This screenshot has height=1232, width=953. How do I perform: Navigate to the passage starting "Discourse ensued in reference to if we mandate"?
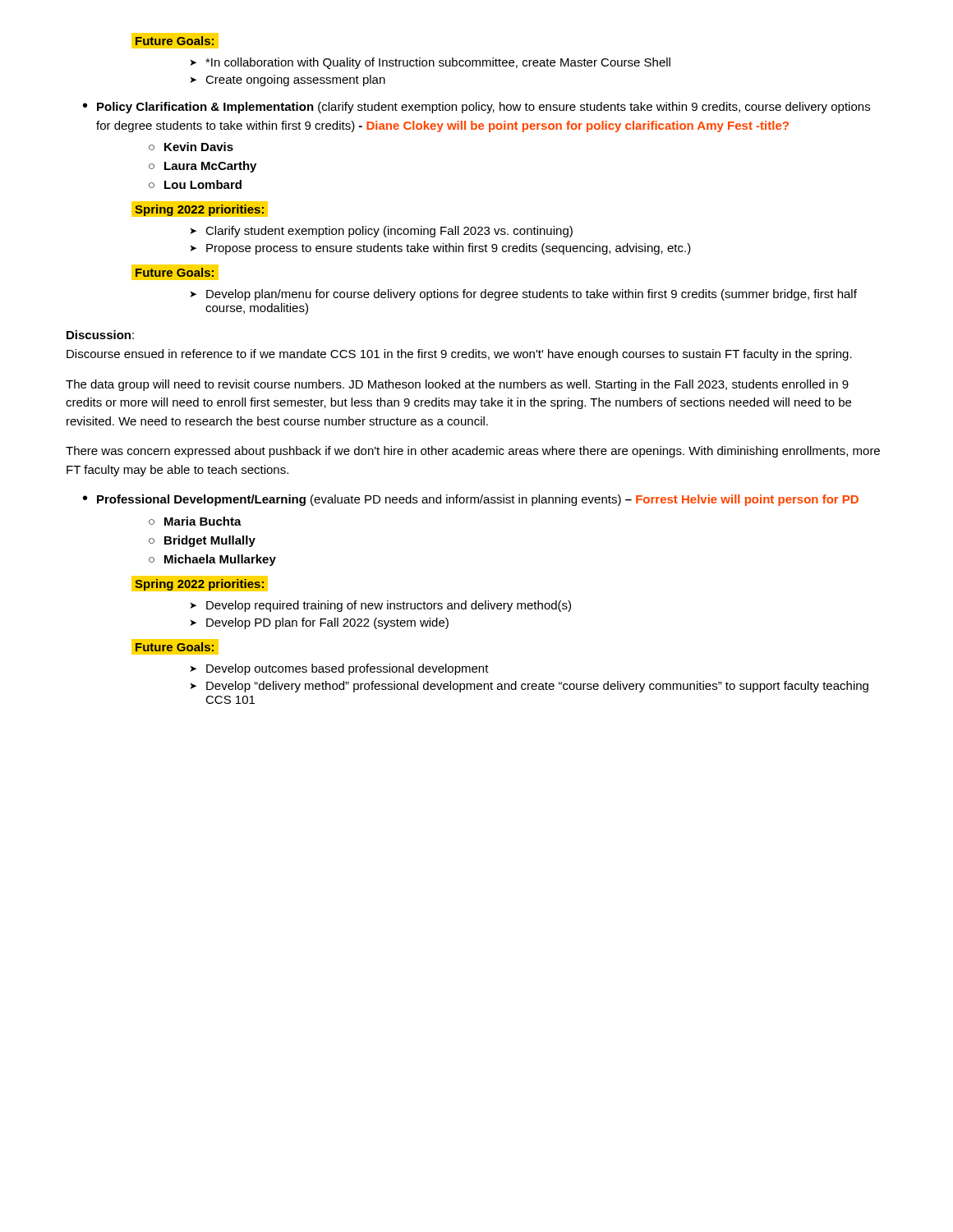point(459,354)
